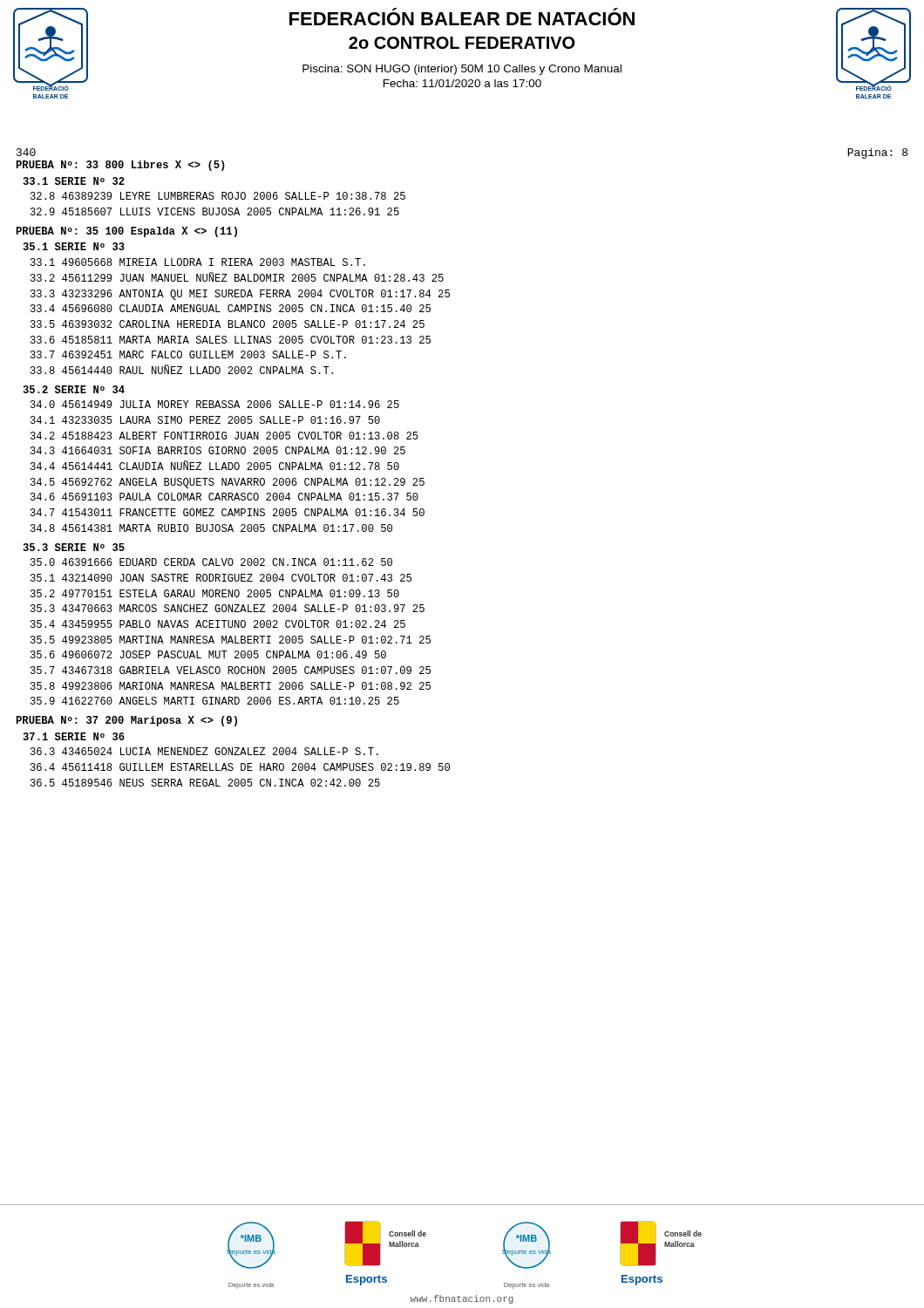Select the list item that says "34.8 45614381 MARTA RUBIO BUJOSA"
The height and width of the screenshot is (1308, 924).
coord(211,529)
